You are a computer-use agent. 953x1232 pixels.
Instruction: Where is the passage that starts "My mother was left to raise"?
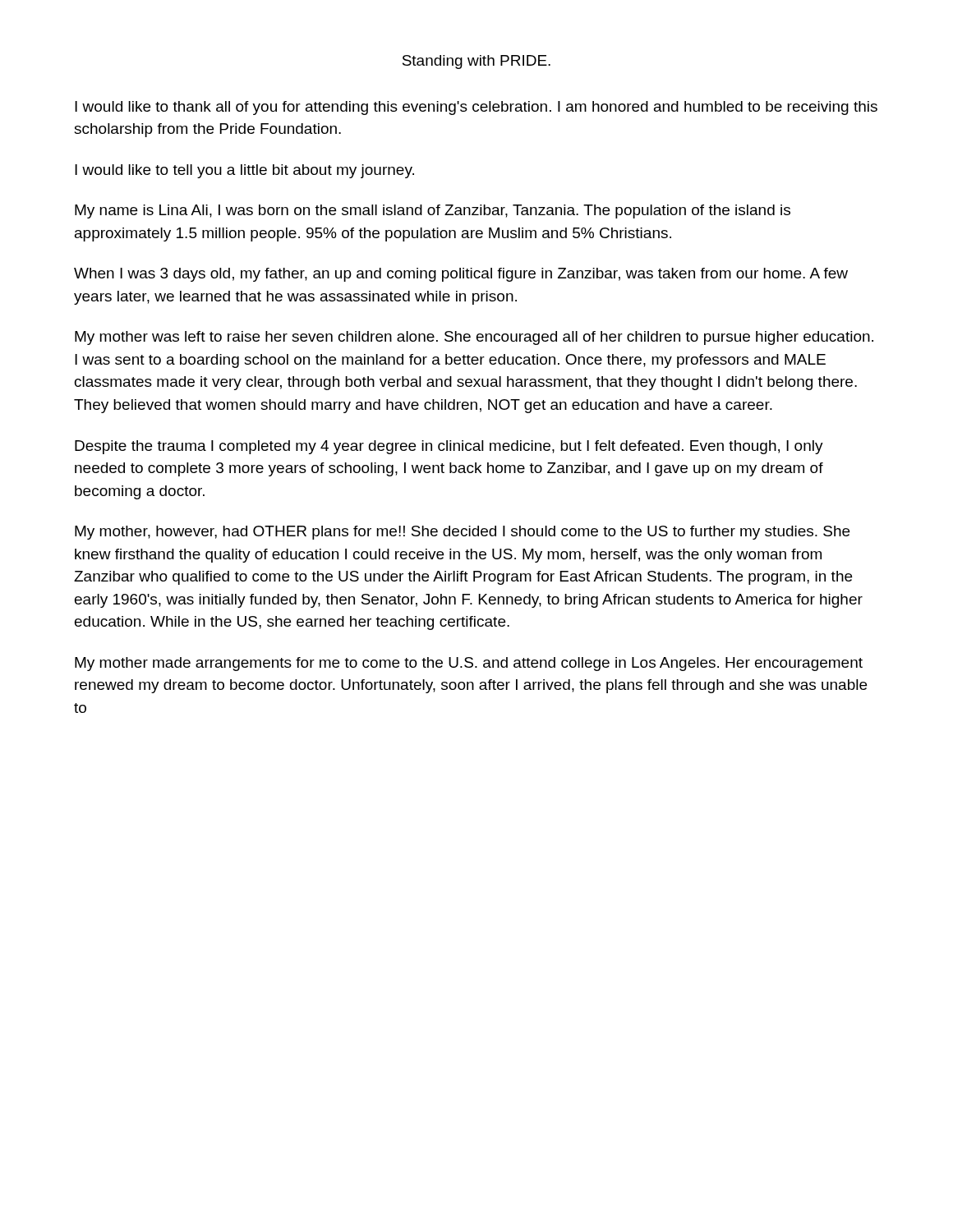[x=474, y=371]
